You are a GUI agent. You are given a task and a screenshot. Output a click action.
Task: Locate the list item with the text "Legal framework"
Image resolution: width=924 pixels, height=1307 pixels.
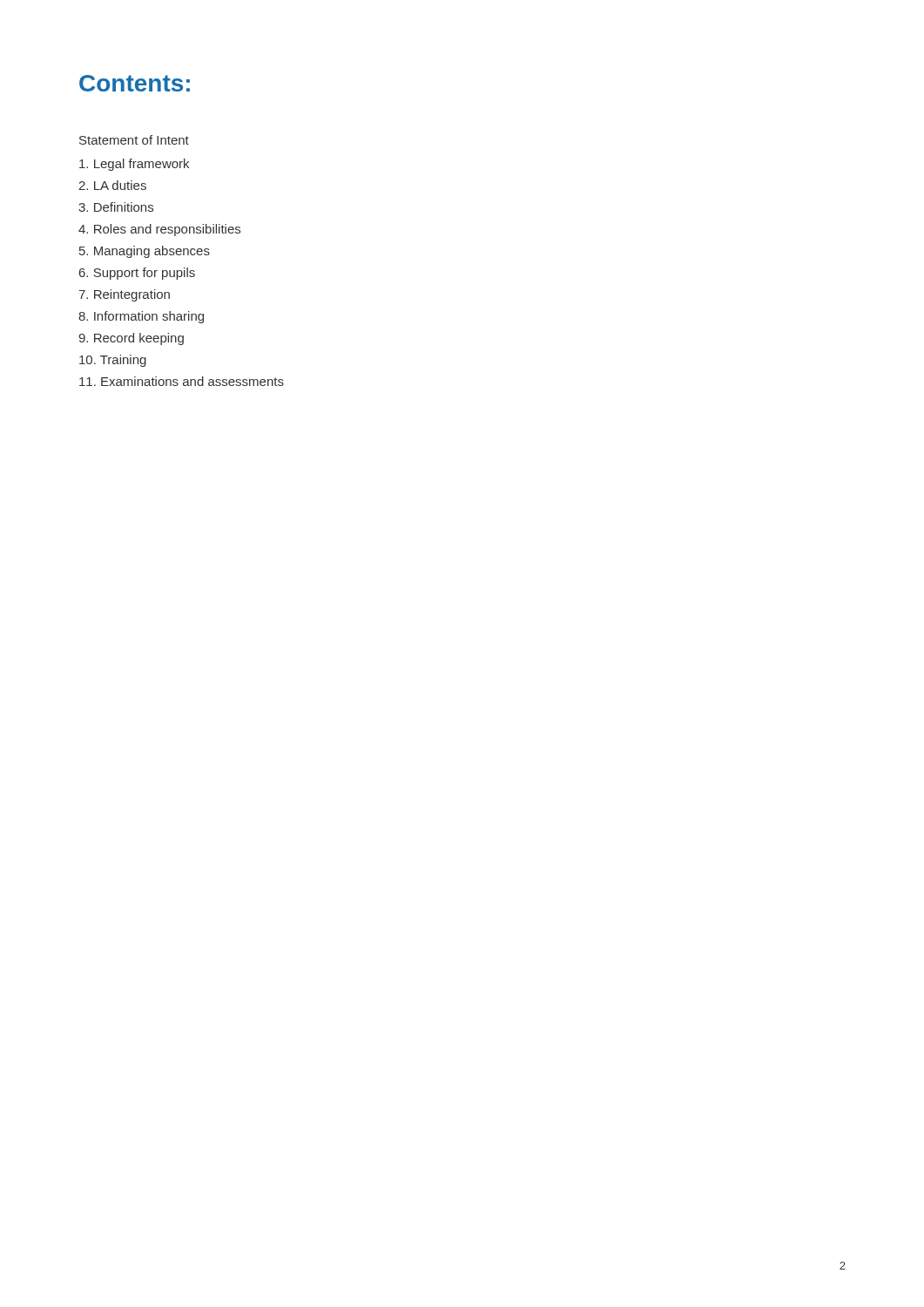(x=134, y=163)
